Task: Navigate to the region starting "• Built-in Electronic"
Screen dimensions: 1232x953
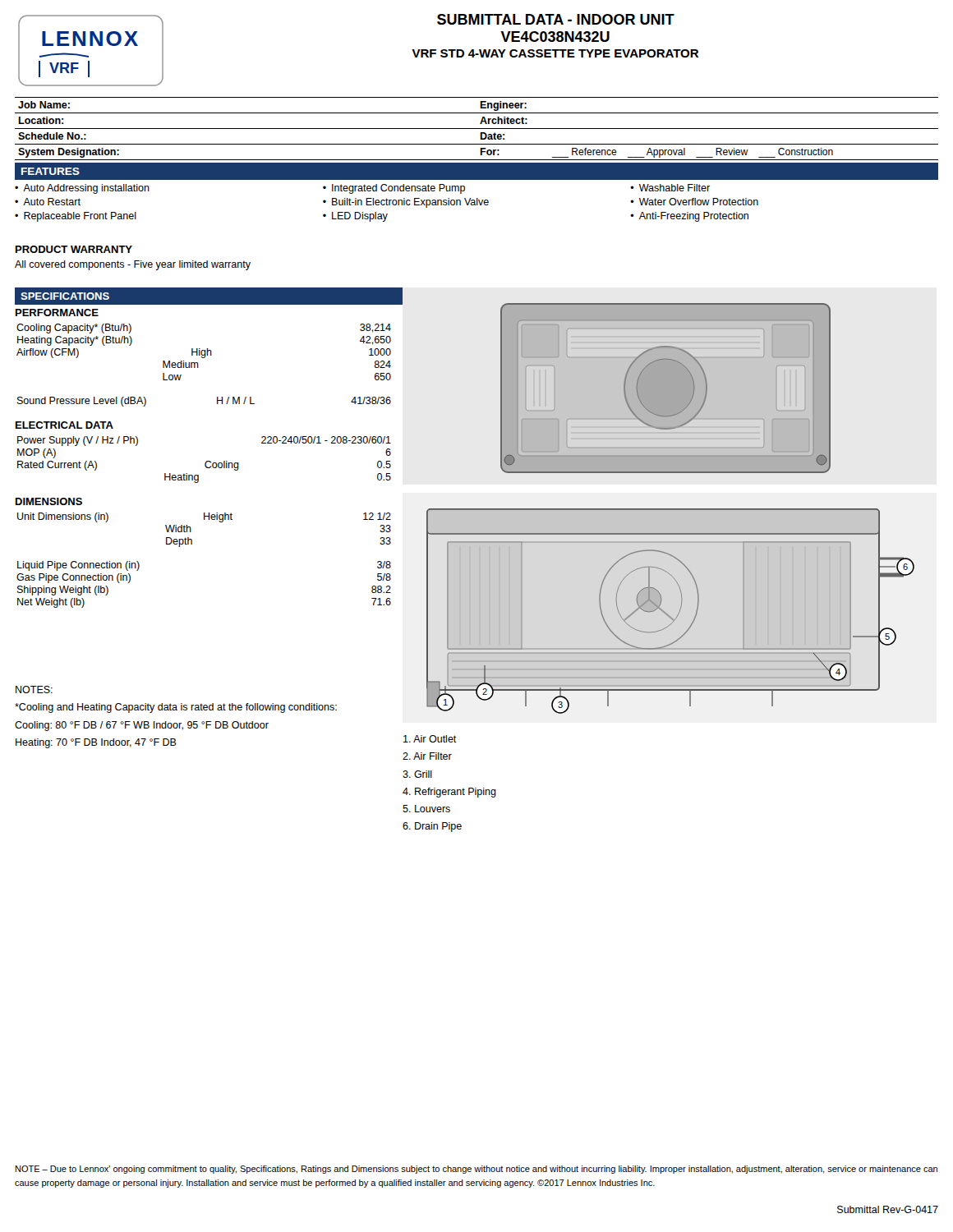Action: pos(406,202)
